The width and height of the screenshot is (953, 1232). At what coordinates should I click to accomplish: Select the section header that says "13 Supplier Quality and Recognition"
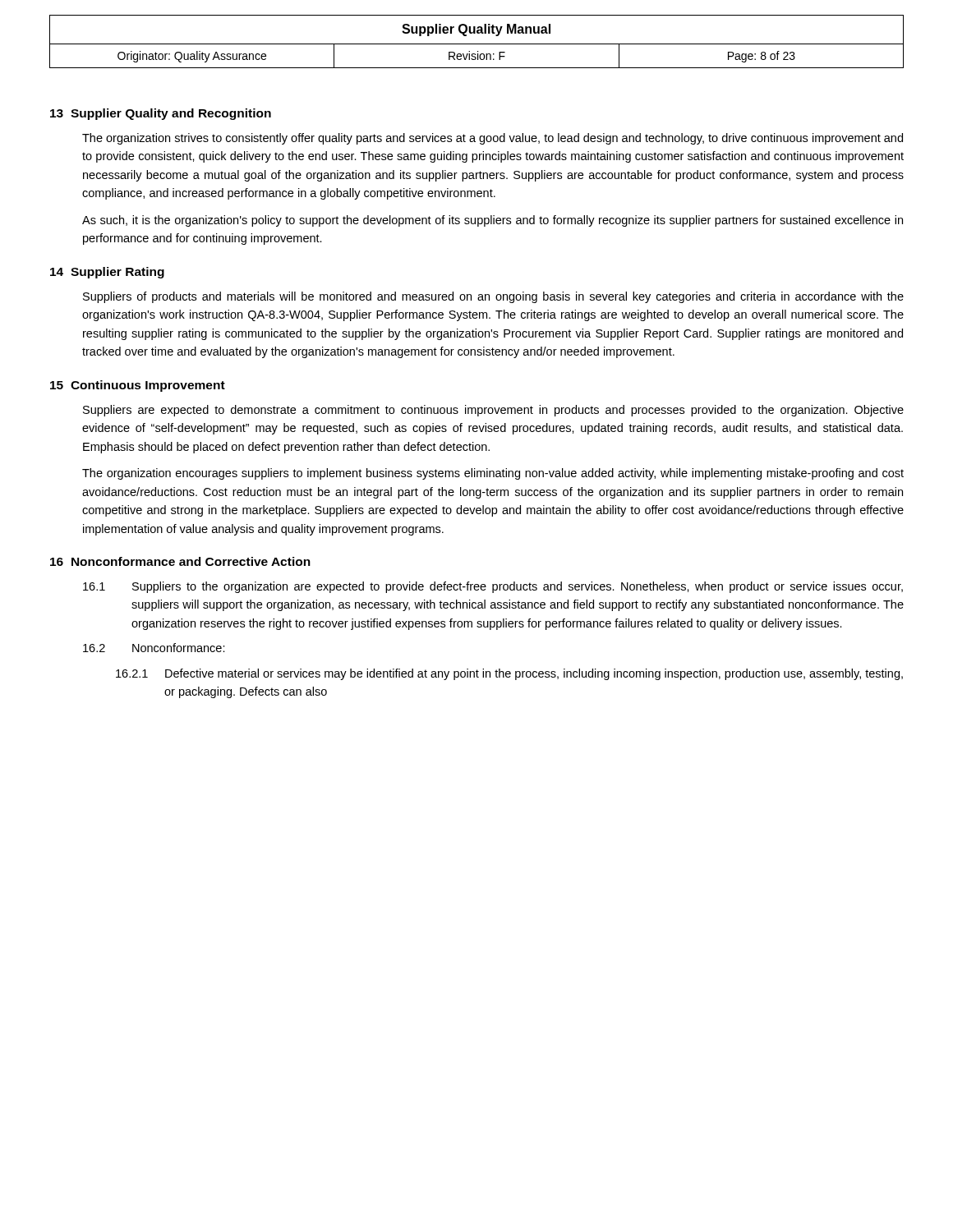point(160,113)
